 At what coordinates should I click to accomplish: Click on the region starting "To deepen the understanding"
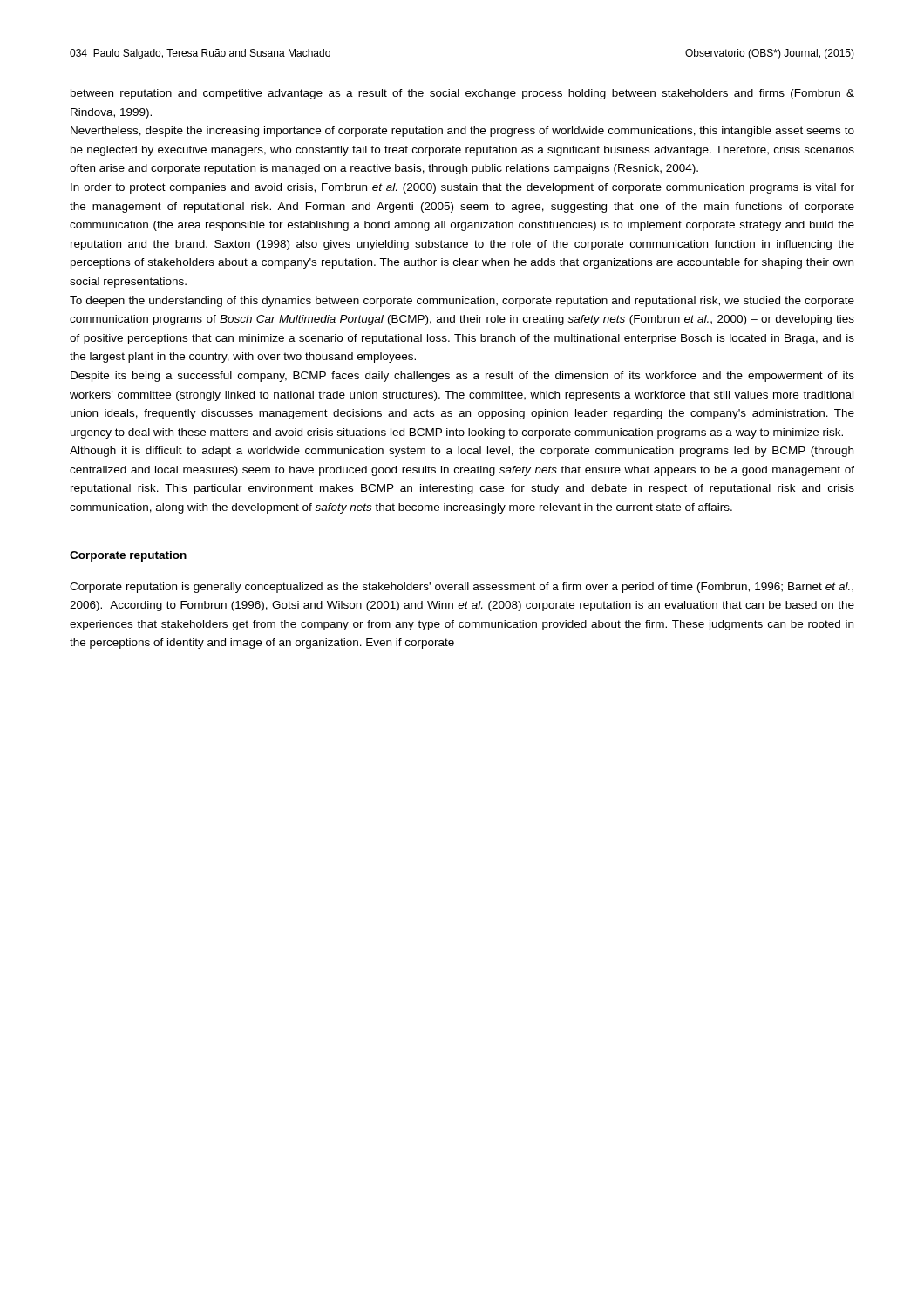[462, 329]
